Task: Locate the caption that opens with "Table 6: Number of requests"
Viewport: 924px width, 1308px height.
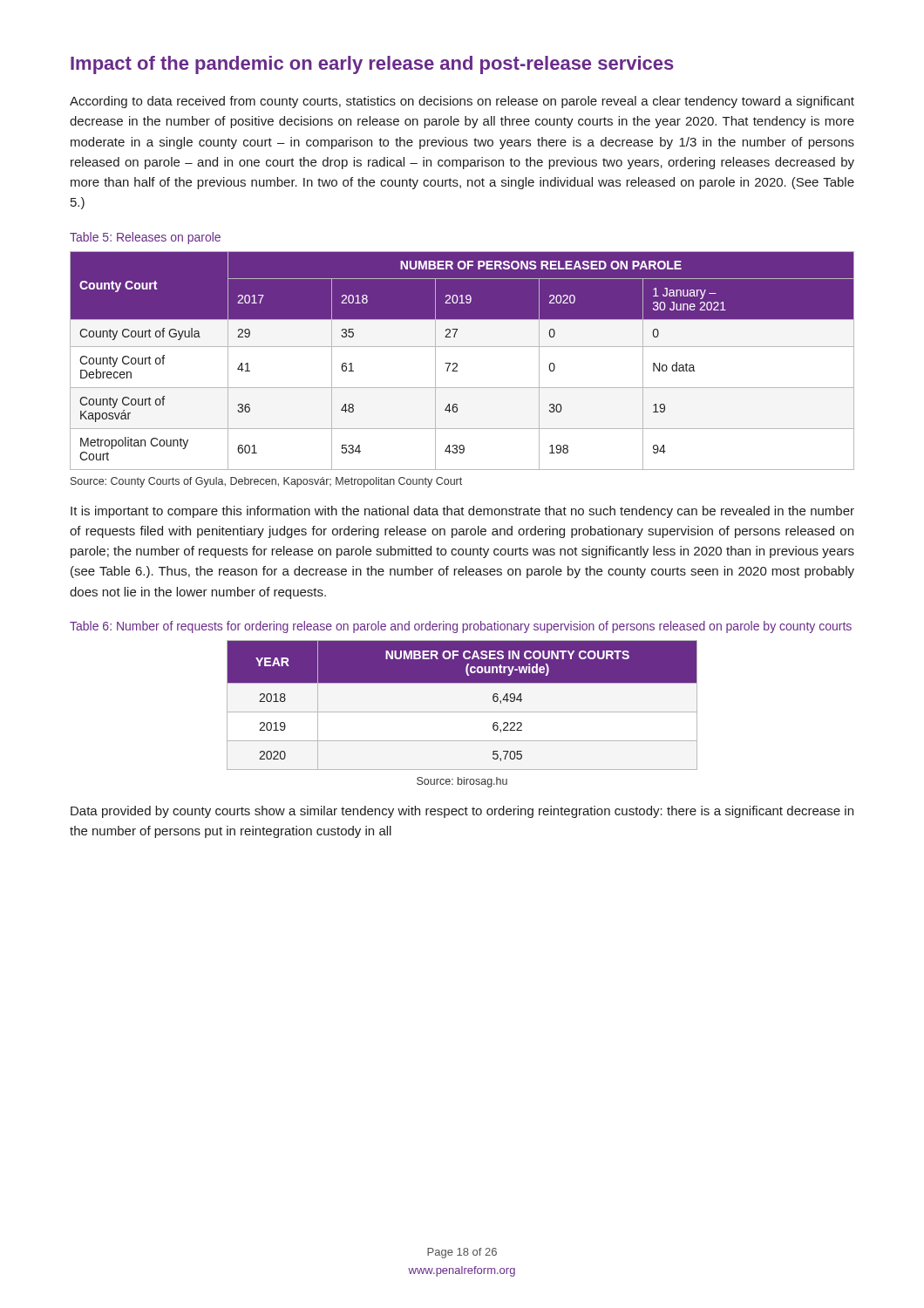Action: 462,626
